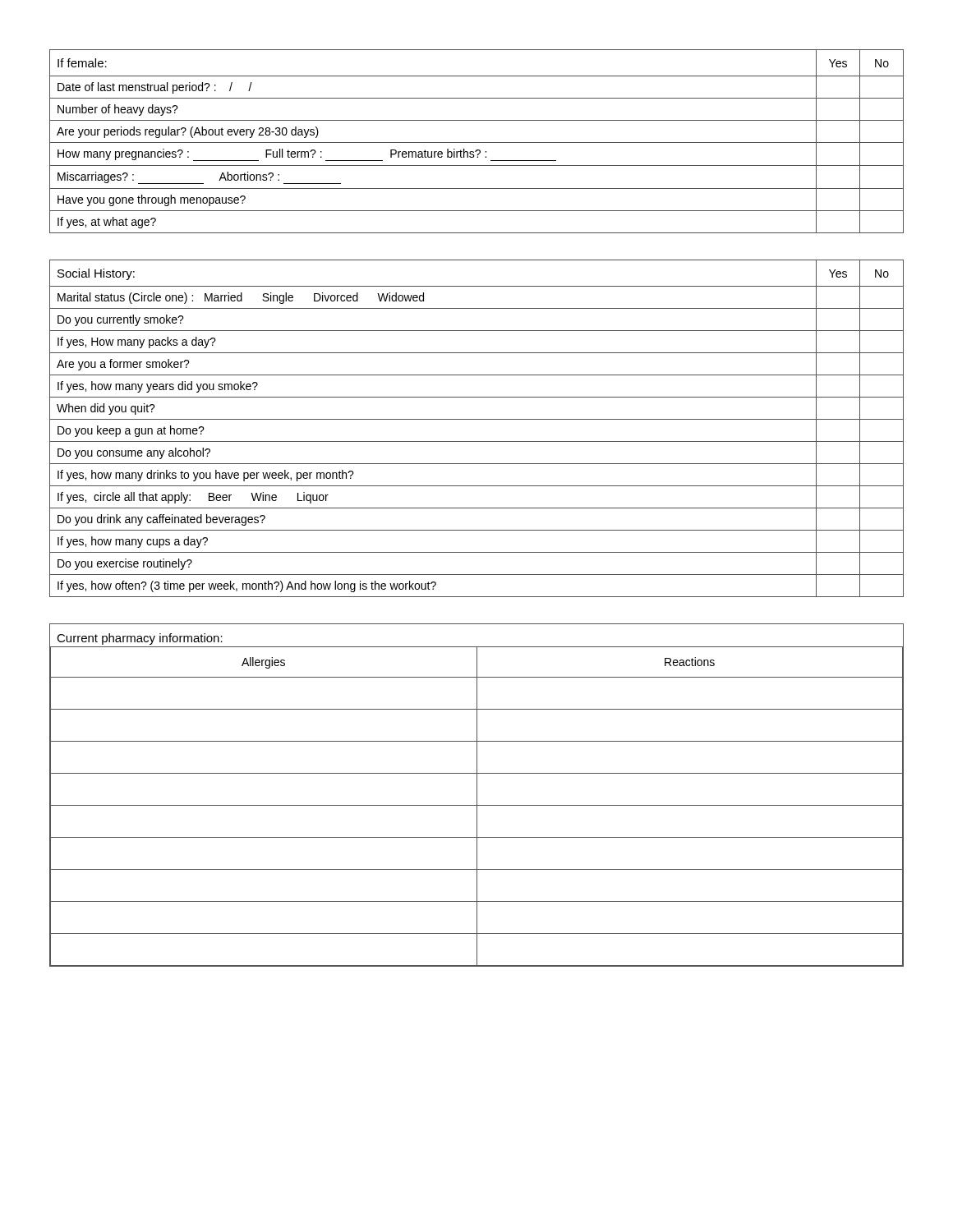
Task: Select the table that reads "Reactions"
Action: [476, 795]
